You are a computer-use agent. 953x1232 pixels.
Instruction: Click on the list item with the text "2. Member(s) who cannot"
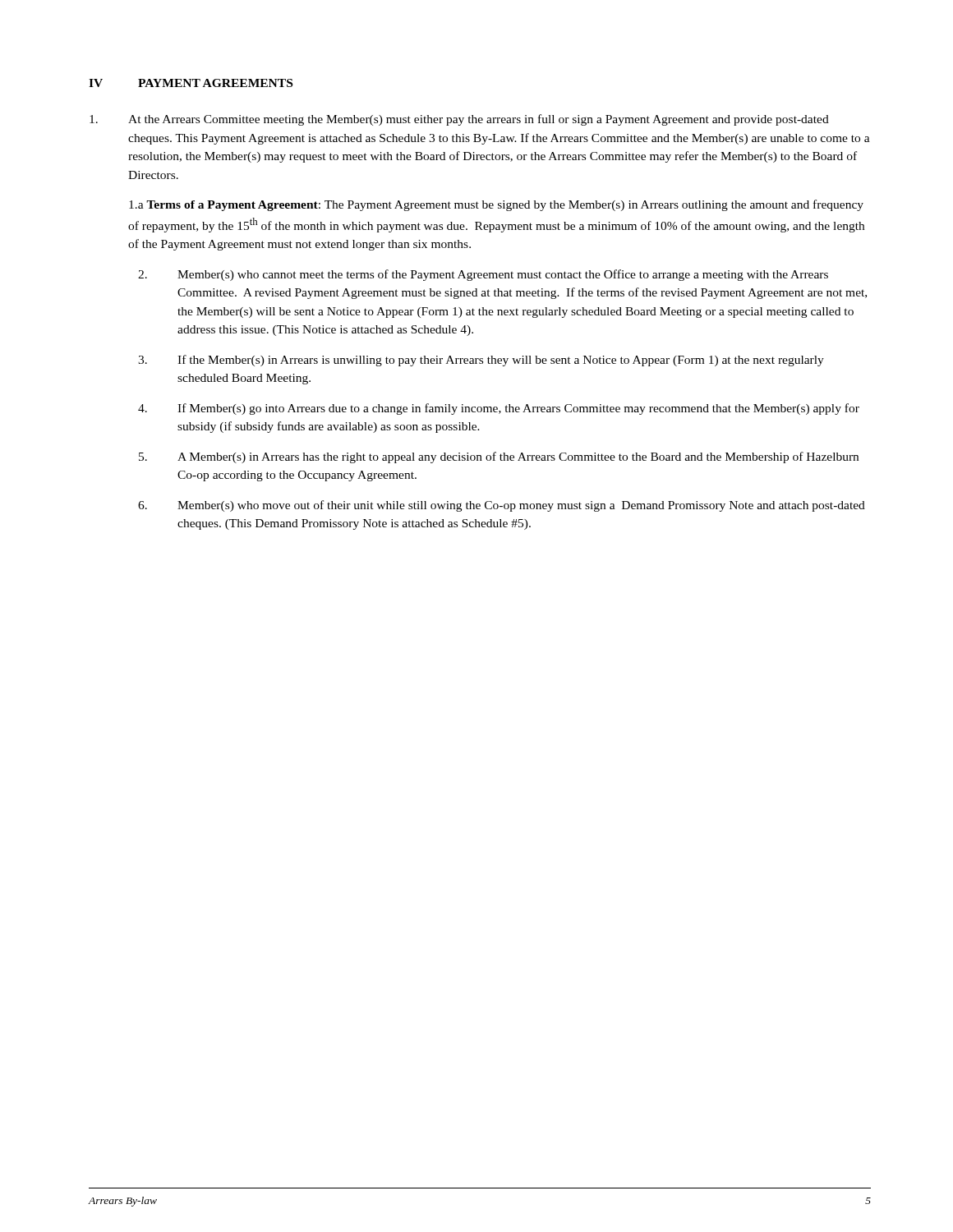504,302
